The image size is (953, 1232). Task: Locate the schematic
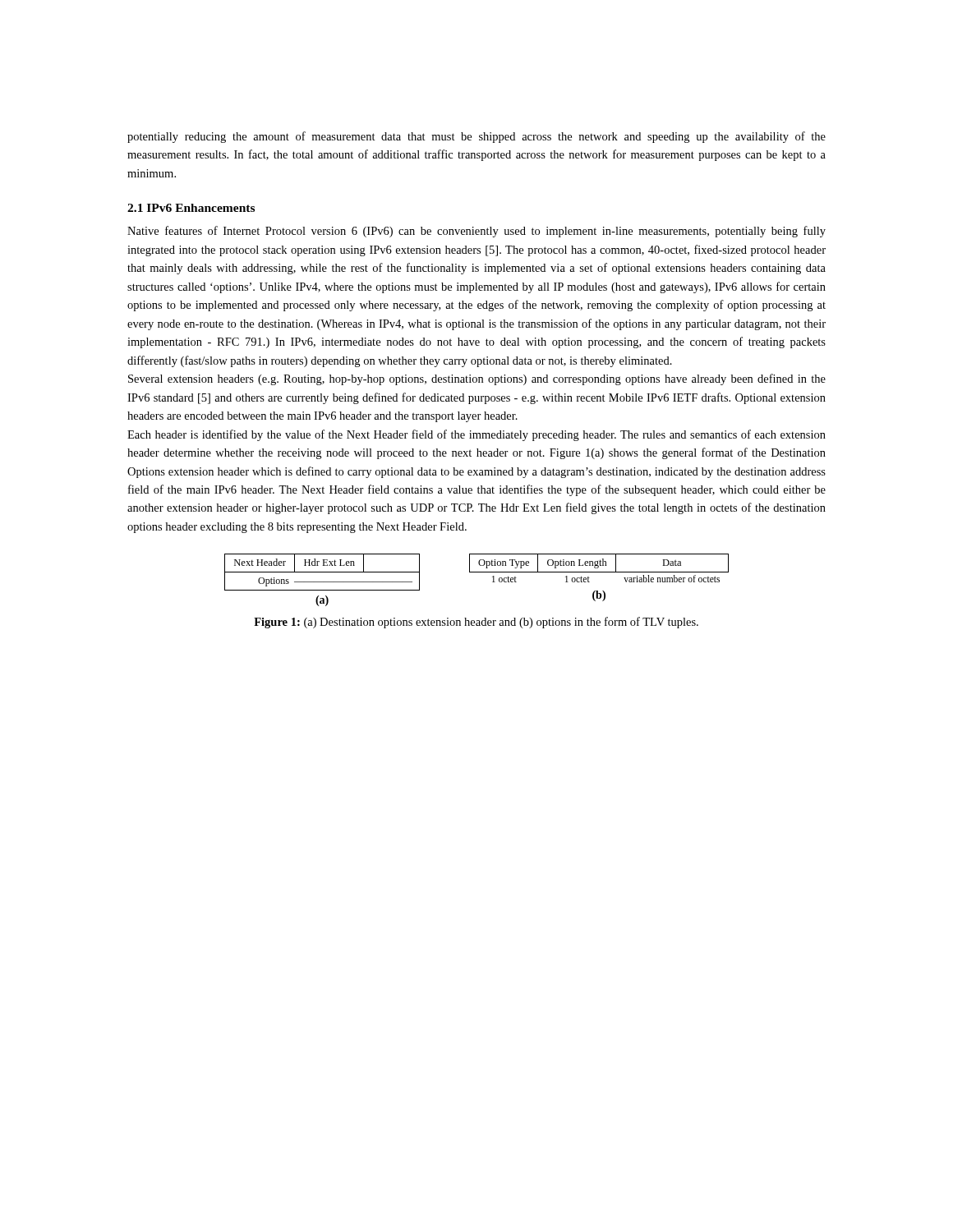tap(476, 581)
